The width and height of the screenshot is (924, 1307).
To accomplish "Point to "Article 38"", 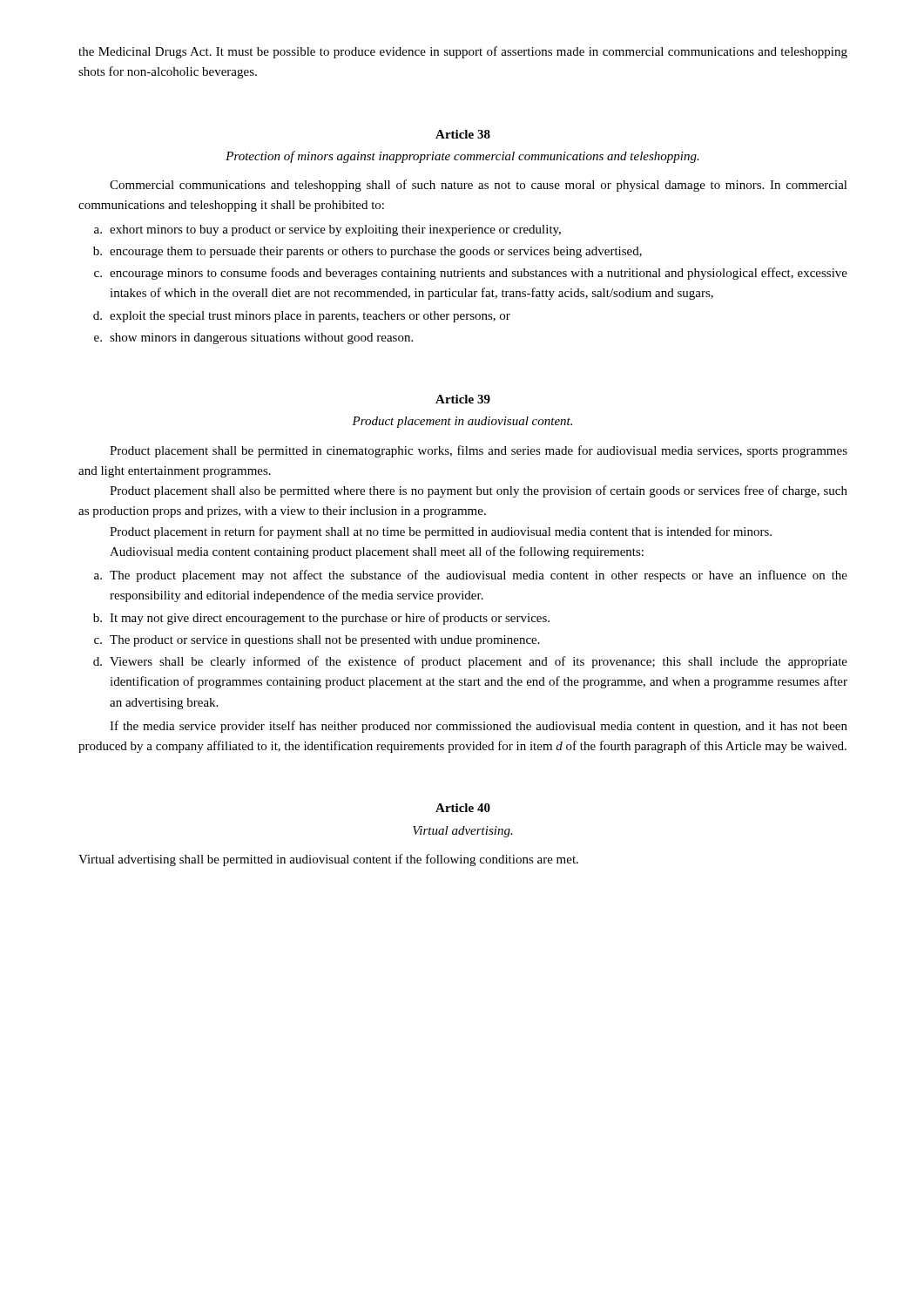I will 463,134.
